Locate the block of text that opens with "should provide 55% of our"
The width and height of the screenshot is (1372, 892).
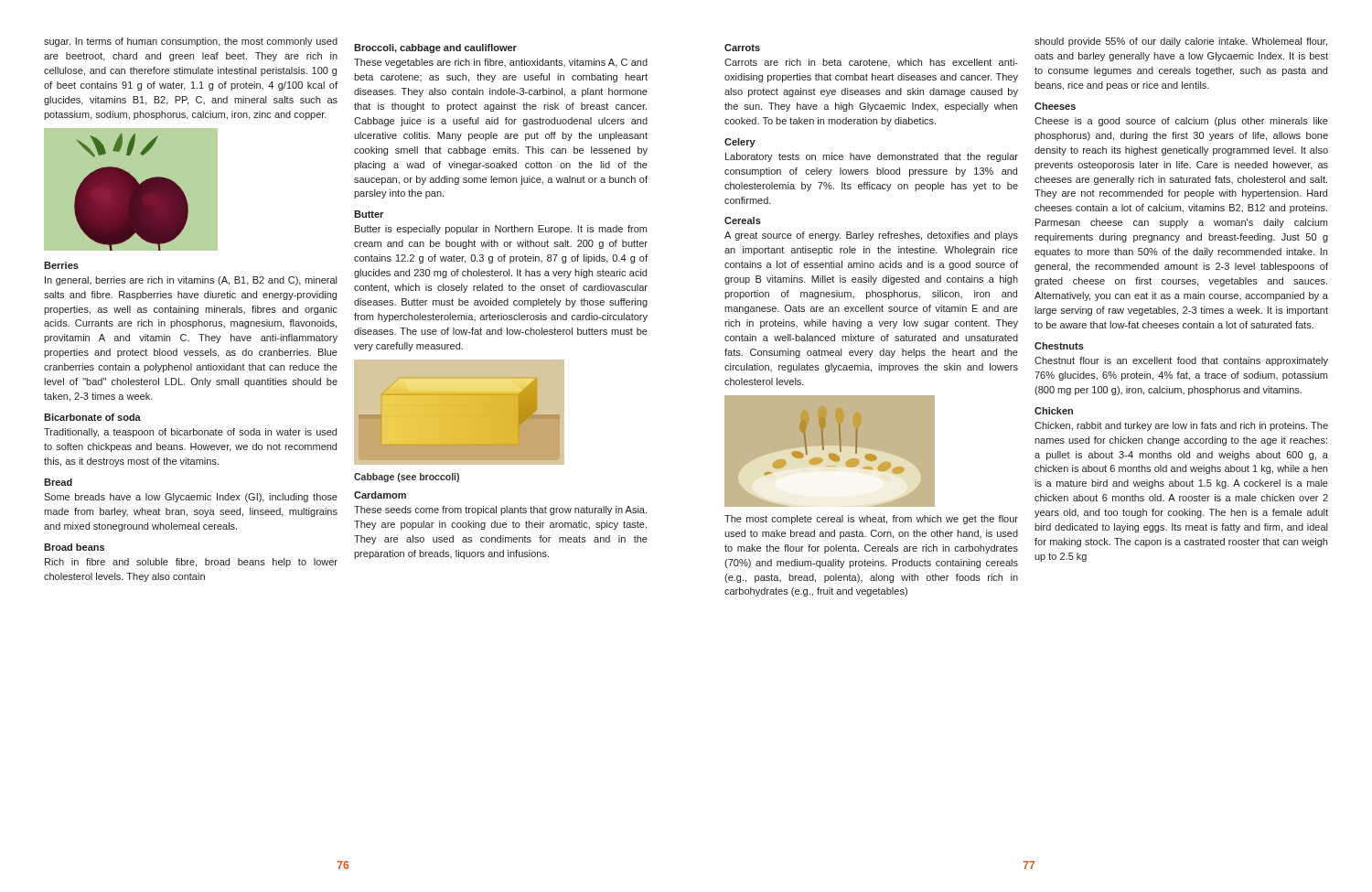click(1181, 64)
